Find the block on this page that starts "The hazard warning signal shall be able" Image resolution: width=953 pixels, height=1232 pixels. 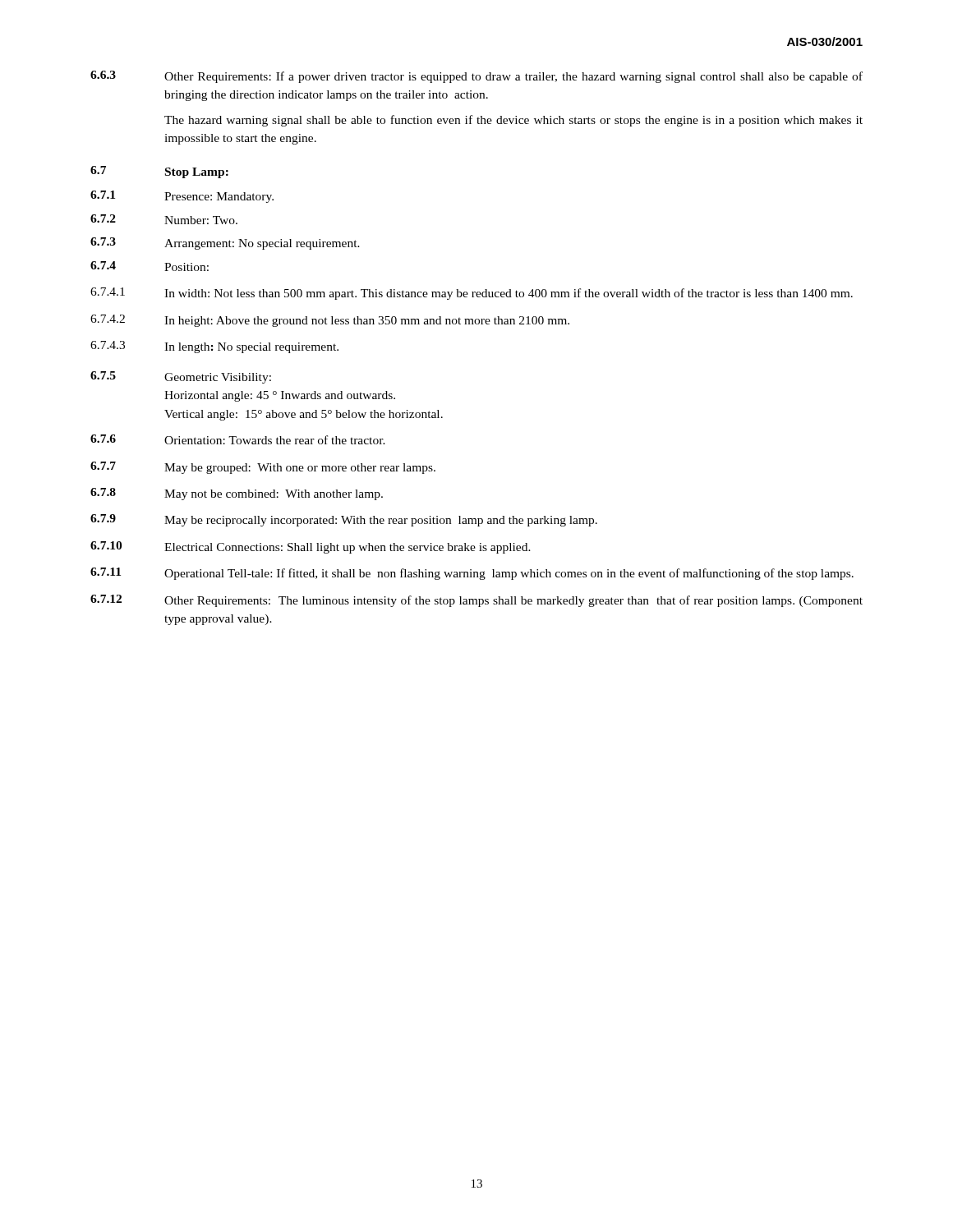click(x=513, y=129)
